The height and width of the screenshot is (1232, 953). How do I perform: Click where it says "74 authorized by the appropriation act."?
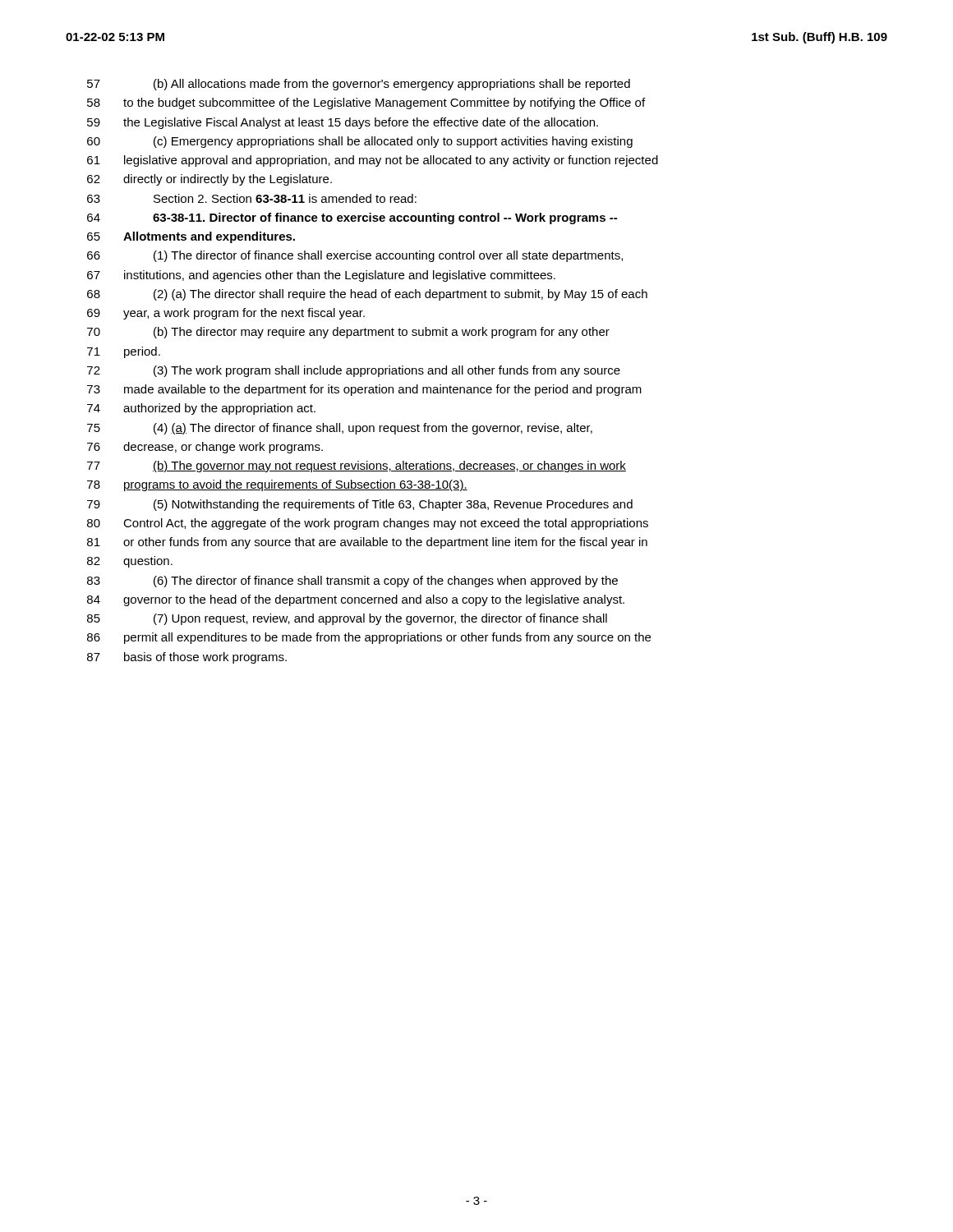(x=201, y=409)
